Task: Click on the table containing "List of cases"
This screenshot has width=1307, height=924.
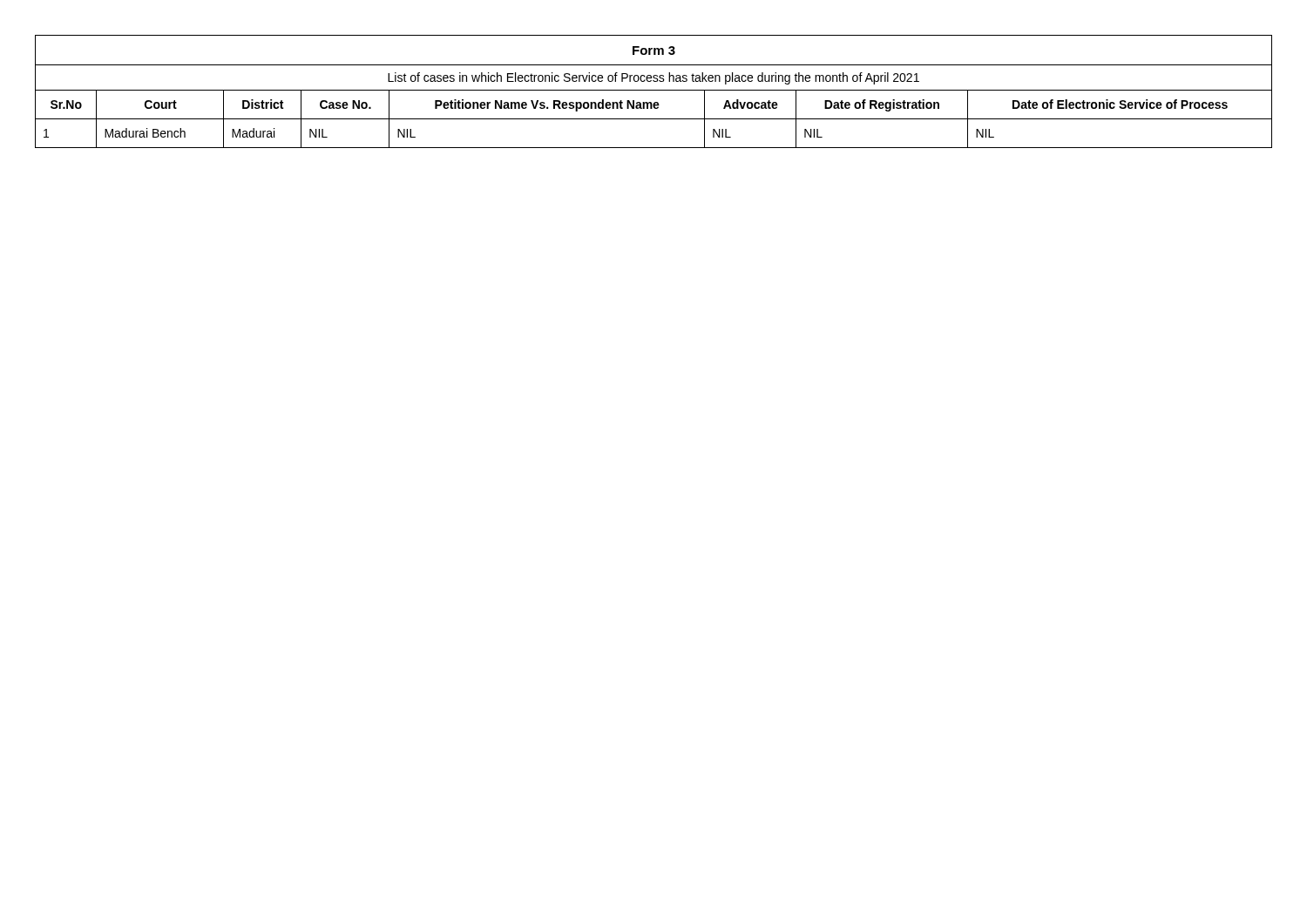Action: [x=654, y=91]
